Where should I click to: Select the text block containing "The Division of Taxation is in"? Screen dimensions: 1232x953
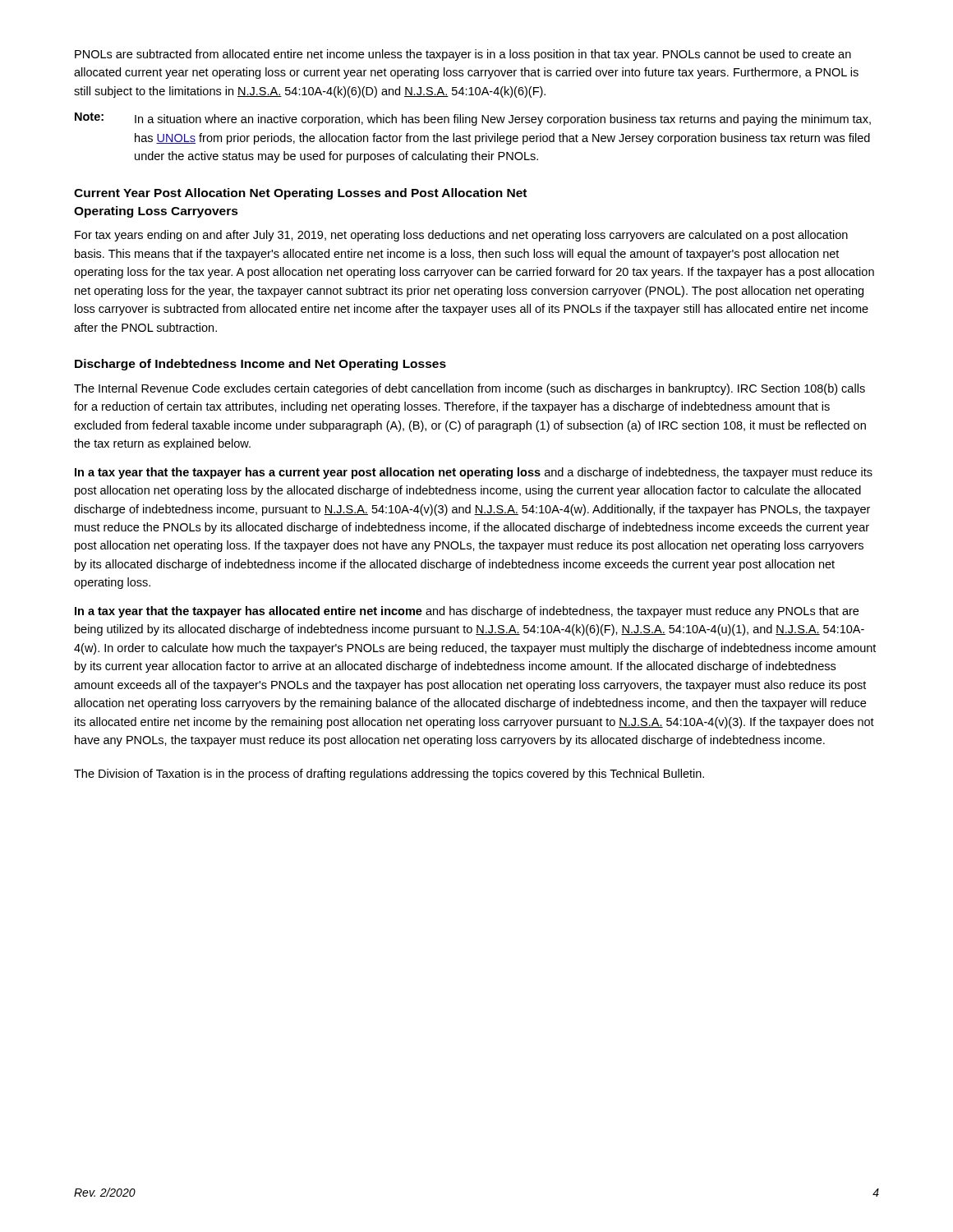pyautogui.click(x=390, y=773)
